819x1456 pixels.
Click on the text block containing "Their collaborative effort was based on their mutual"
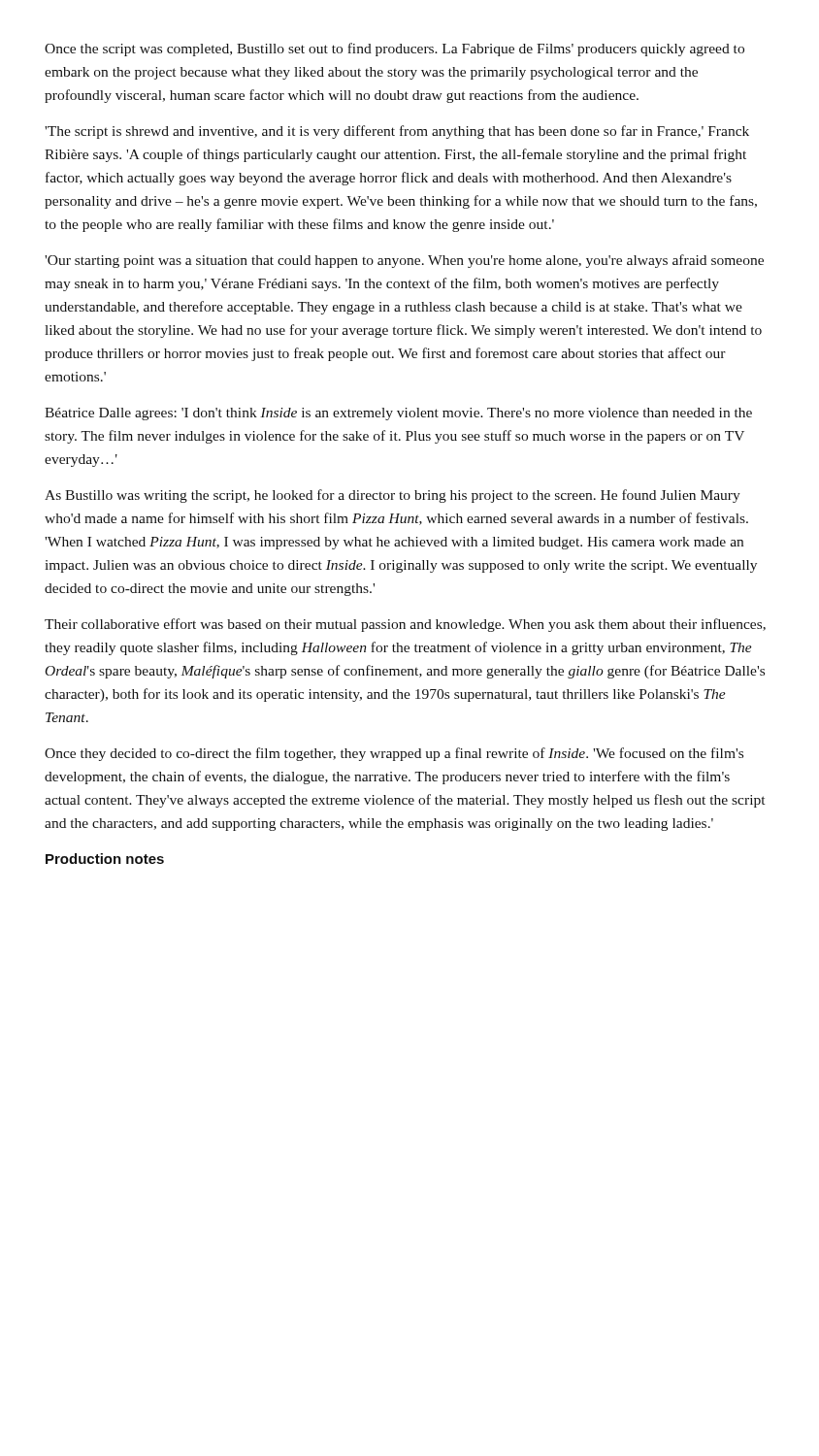click(x=407, y=671)
